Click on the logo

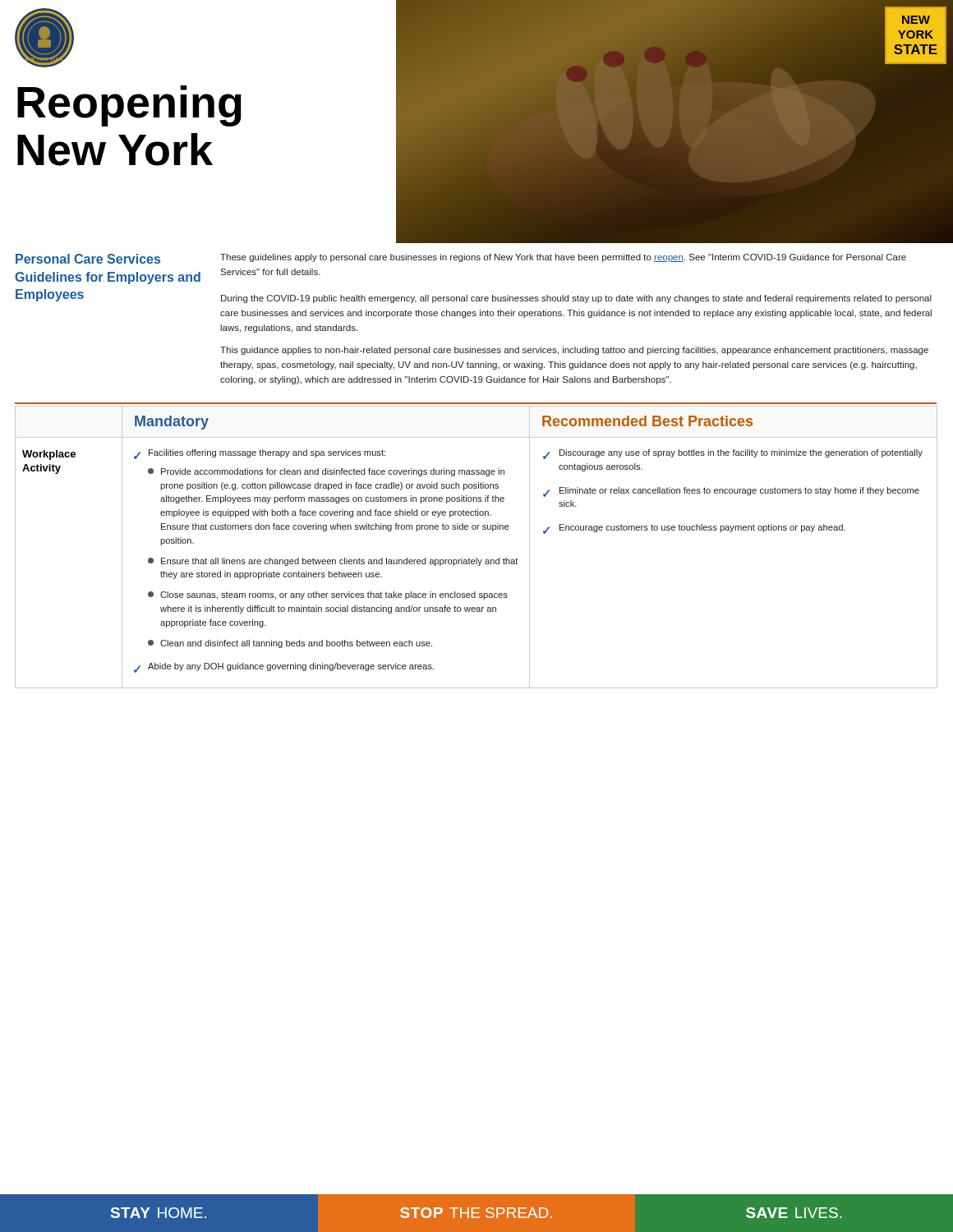tap(44, 38)
